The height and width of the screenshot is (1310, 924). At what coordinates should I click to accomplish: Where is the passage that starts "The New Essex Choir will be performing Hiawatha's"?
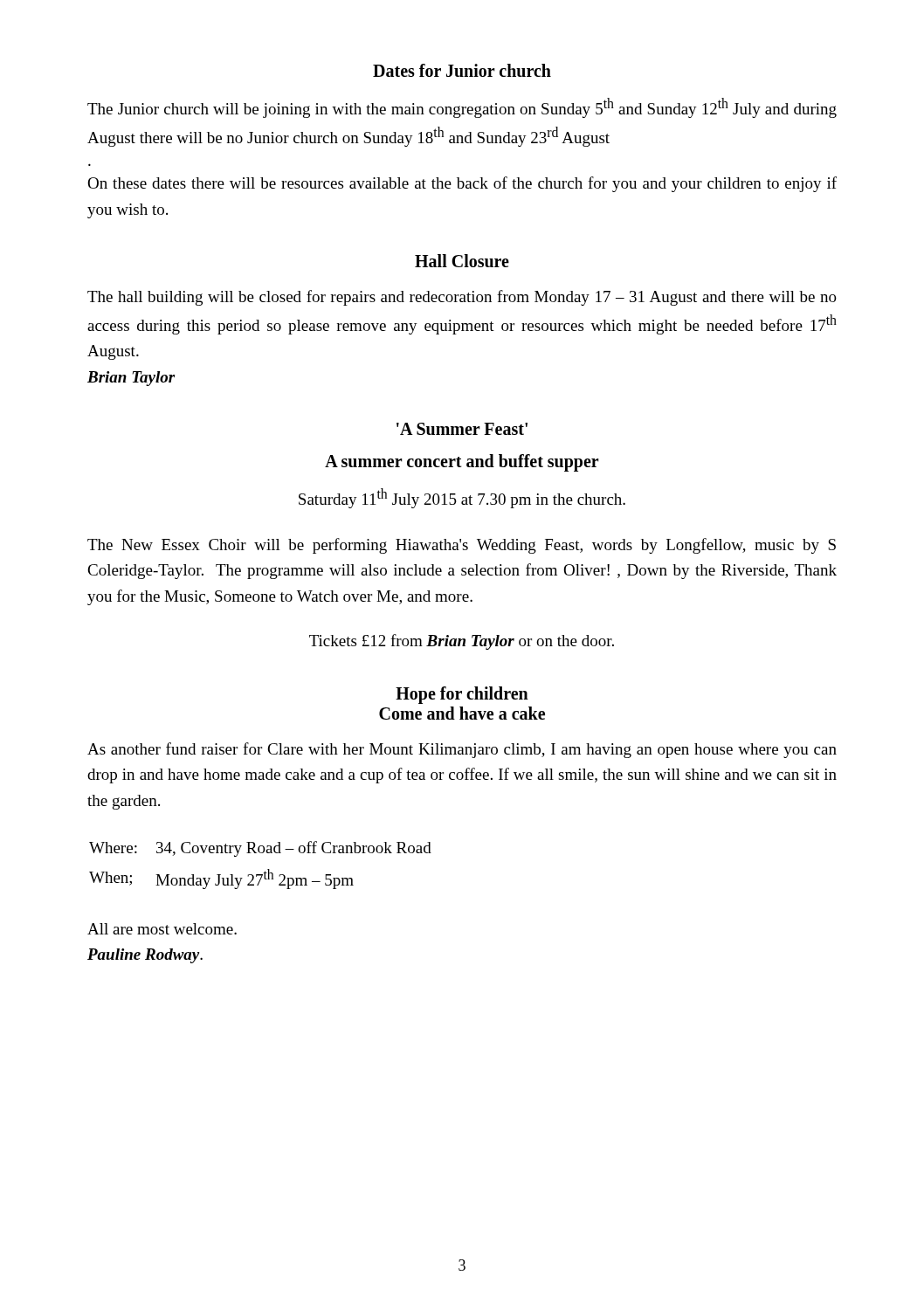pos(462,570)
